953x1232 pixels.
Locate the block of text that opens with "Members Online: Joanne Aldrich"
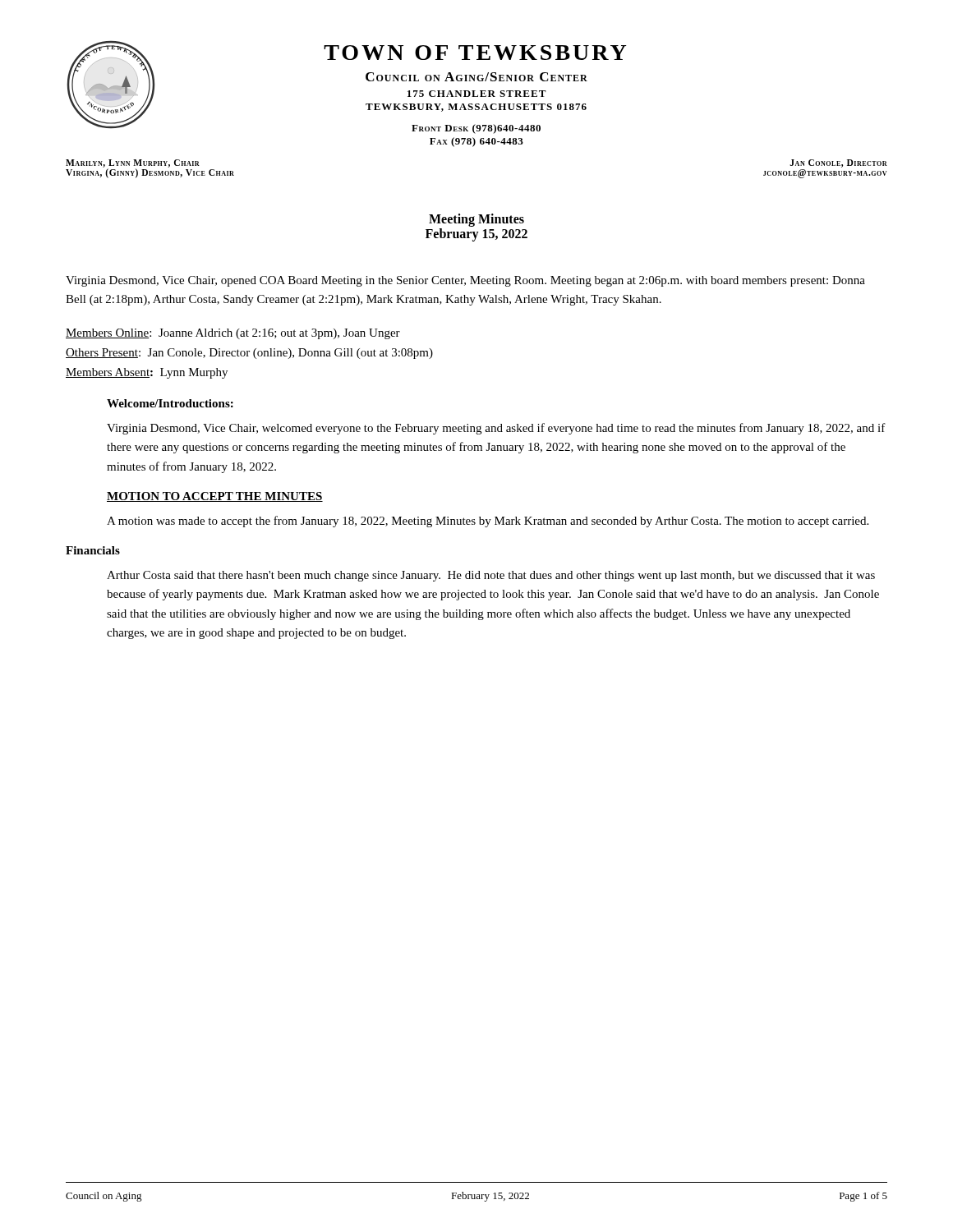(x=233, y=334)
